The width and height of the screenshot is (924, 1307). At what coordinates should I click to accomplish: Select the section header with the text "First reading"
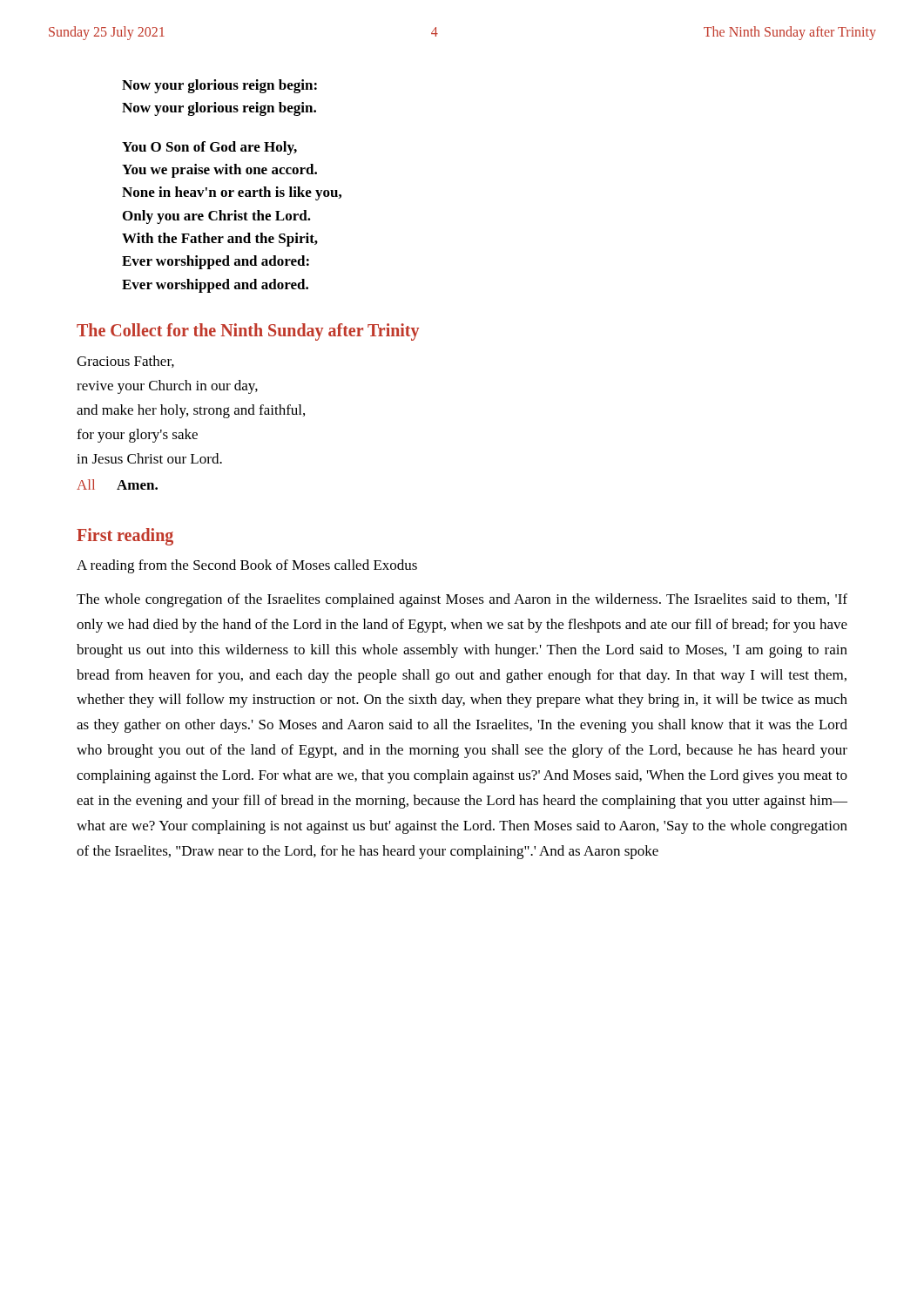(x=125, y=535)
